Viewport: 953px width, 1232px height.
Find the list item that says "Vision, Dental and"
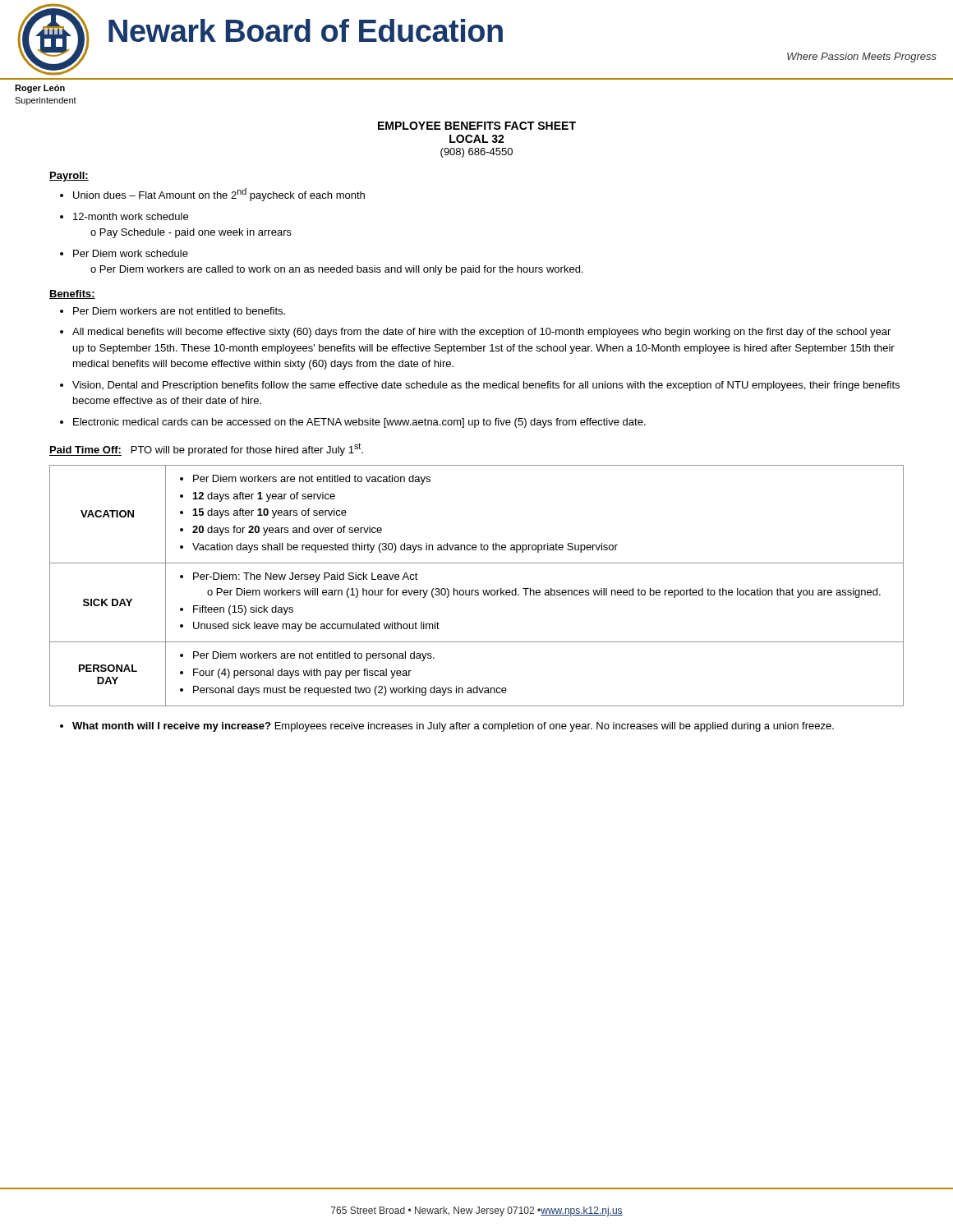[x=476, y=393]
